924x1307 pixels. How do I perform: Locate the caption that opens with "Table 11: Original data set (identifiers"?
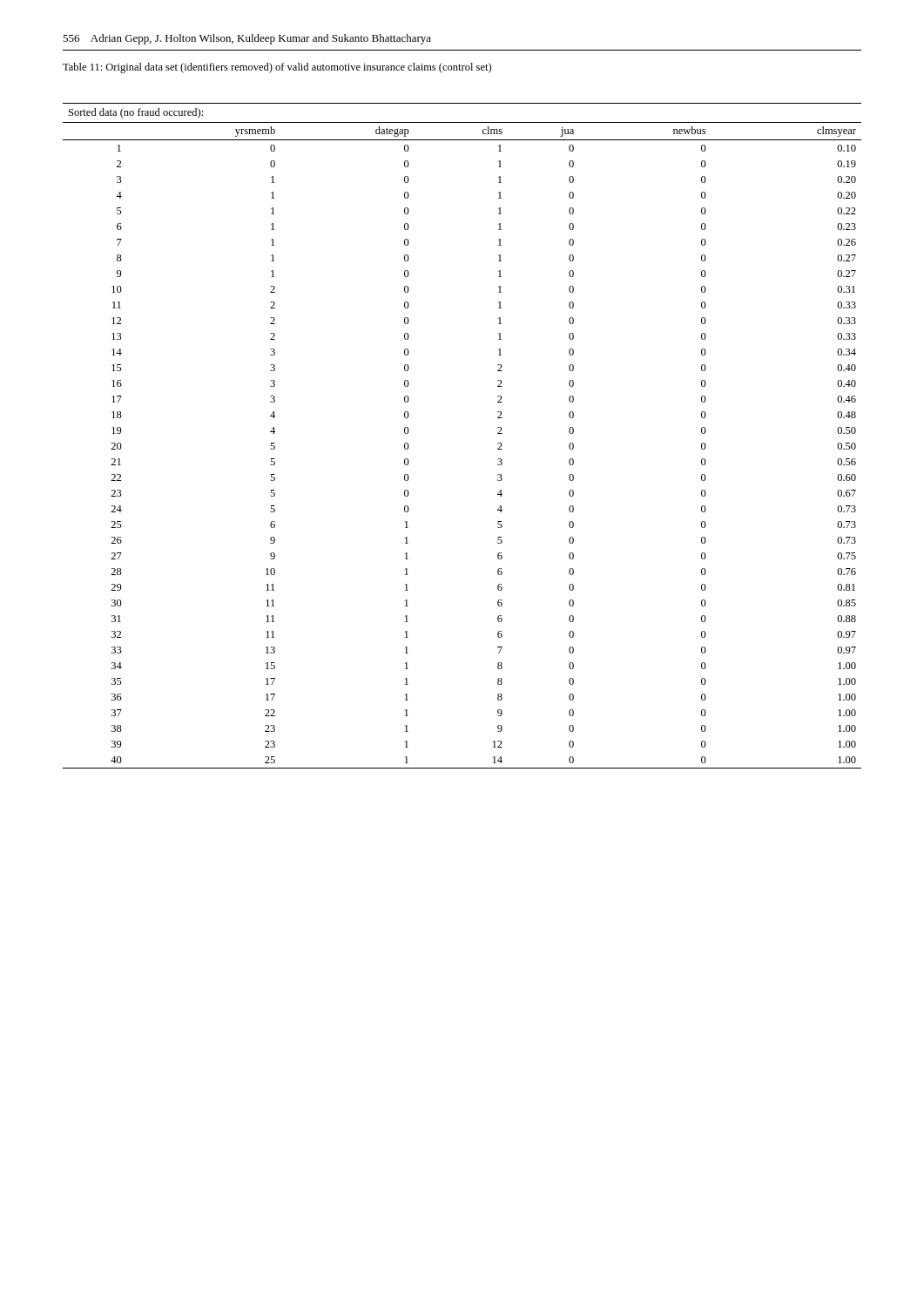click(x=277, y=67)
